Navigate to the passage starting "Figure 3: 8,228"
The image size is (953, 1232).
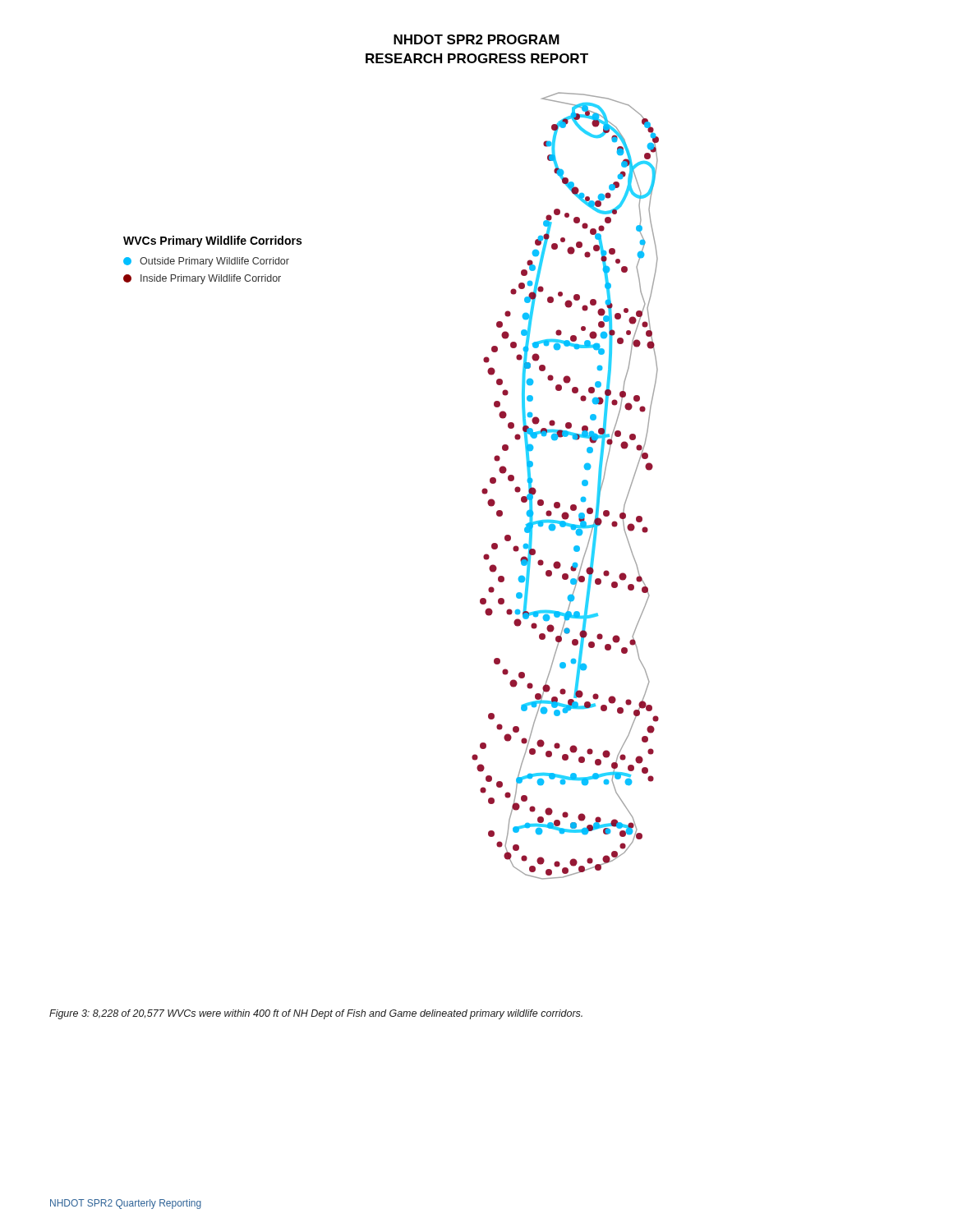click(316, 1014)
